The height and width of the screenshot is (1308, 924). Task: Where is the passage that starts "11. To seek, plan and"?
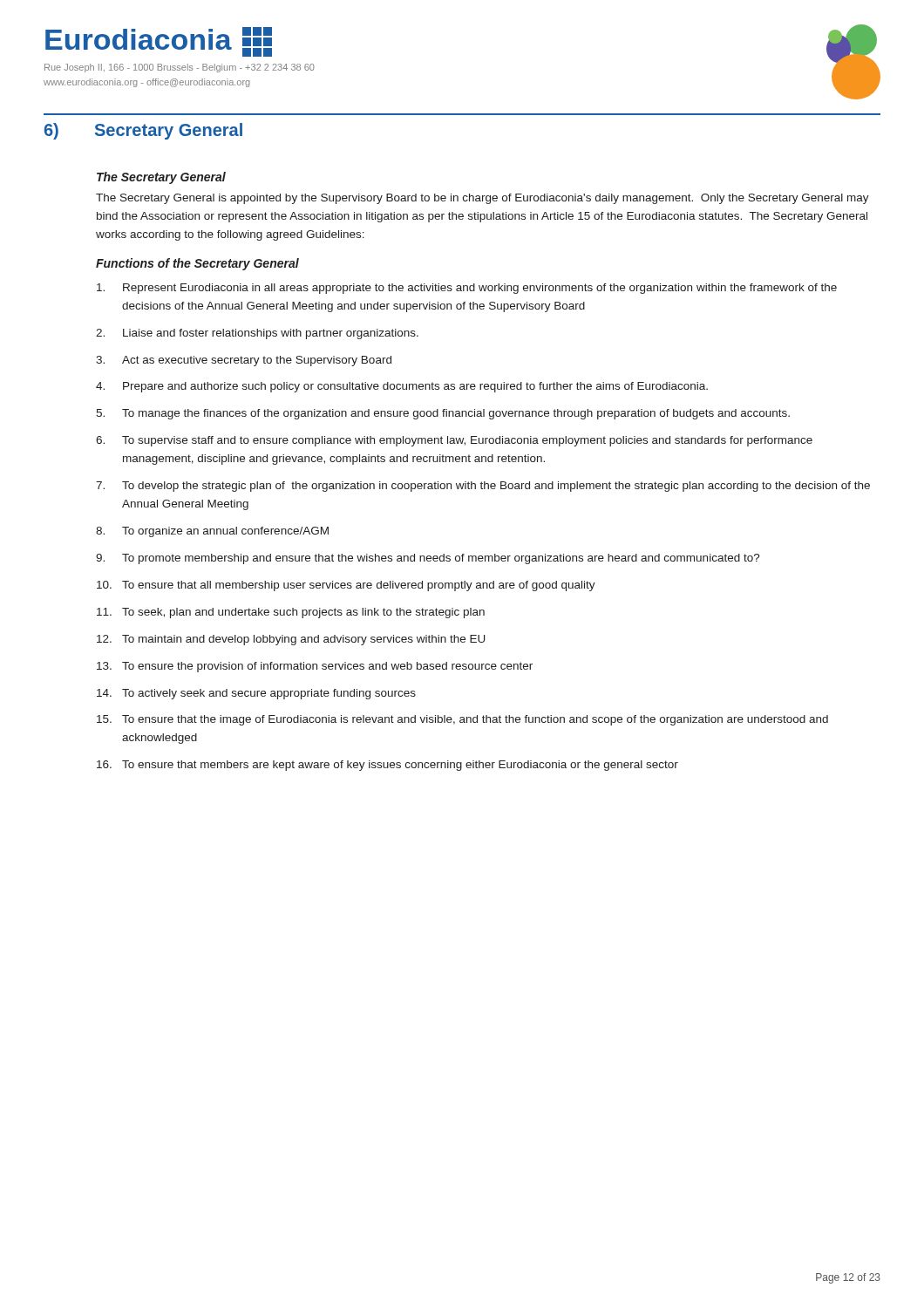point(488,612)
